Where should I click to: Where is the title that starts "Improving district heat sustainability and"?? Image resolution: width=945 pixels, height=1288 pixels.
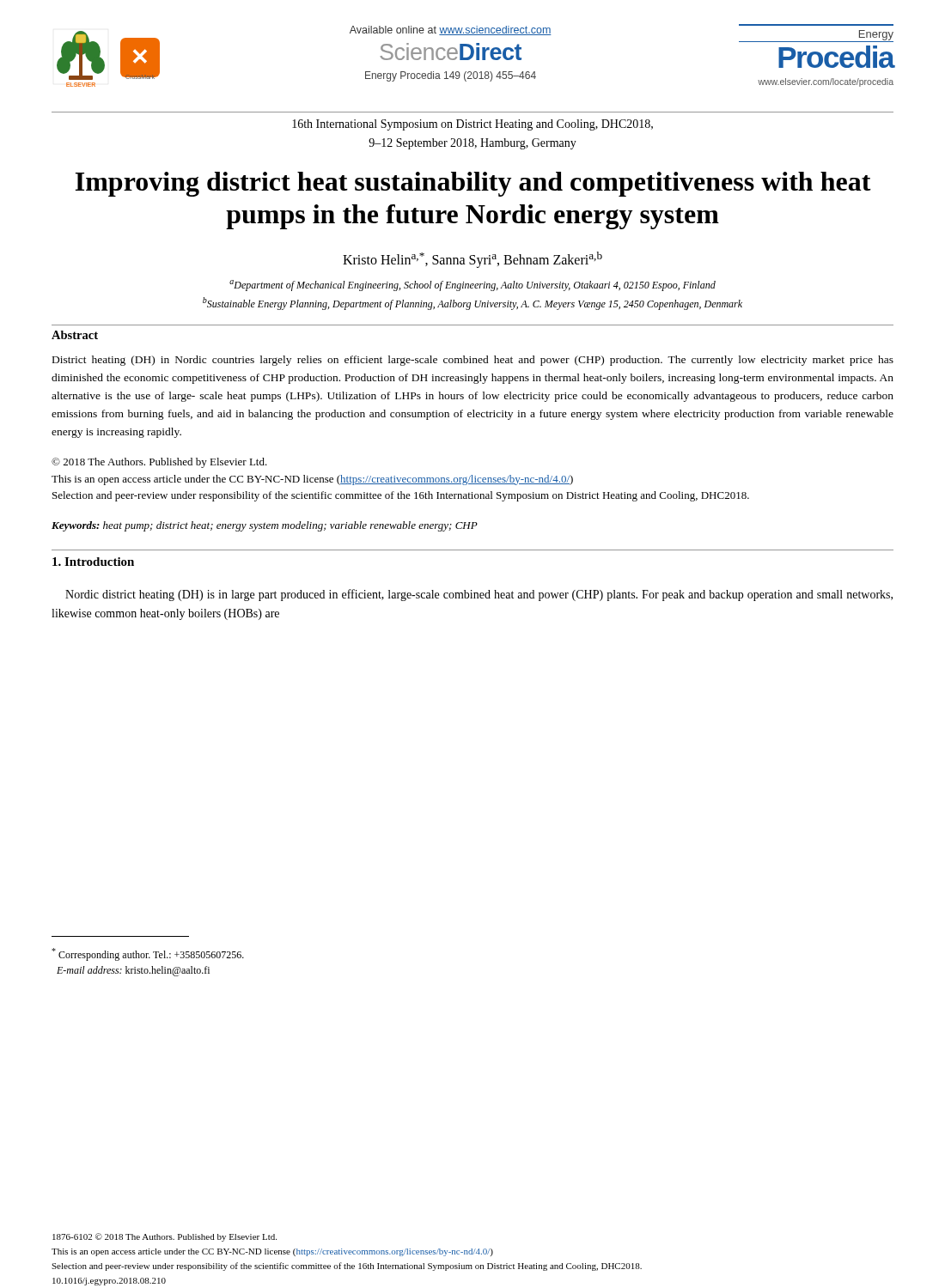click(x=472, y=198)
